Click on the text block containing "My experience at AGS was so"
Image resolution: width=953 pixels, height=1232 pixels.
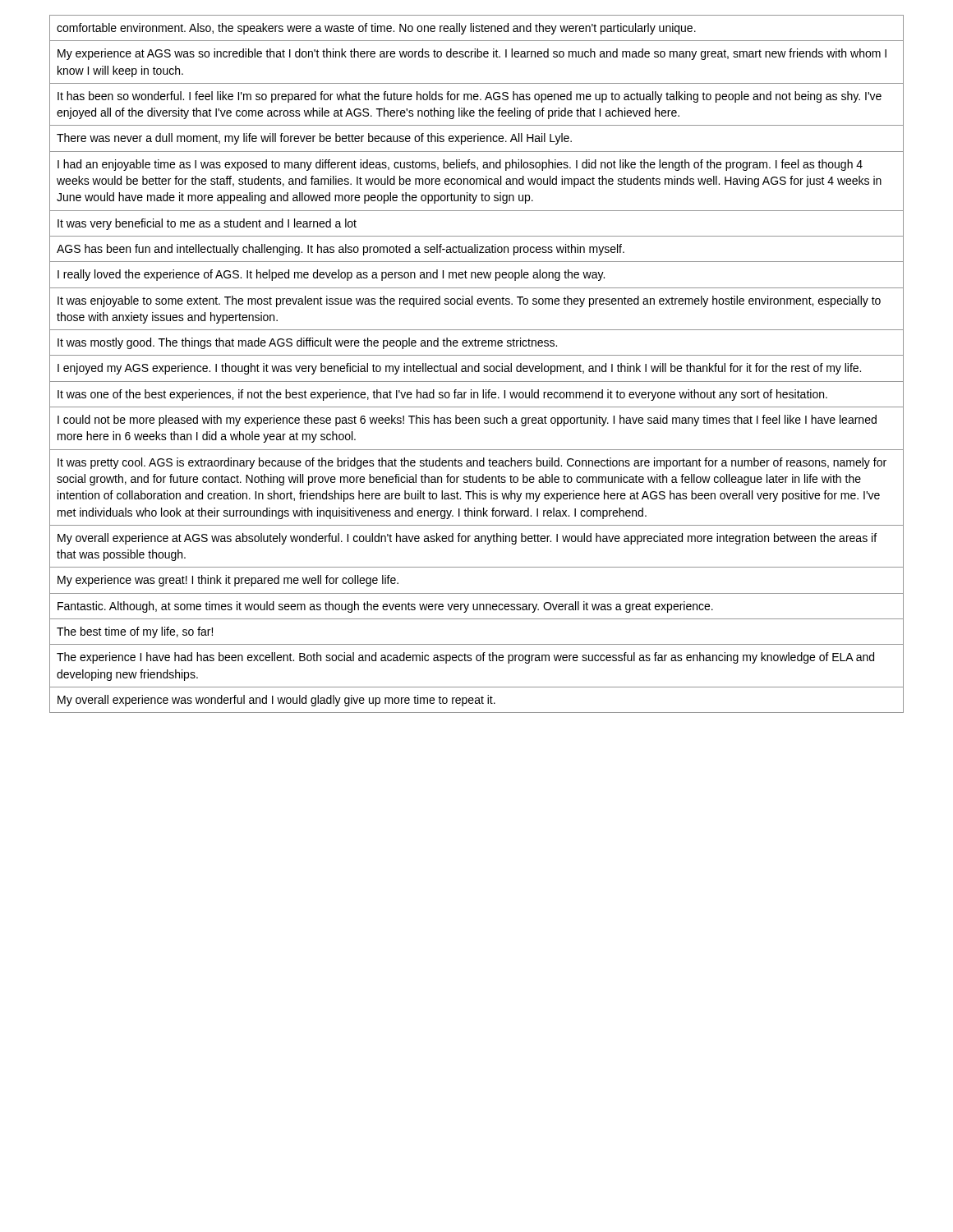pos(476,62)
